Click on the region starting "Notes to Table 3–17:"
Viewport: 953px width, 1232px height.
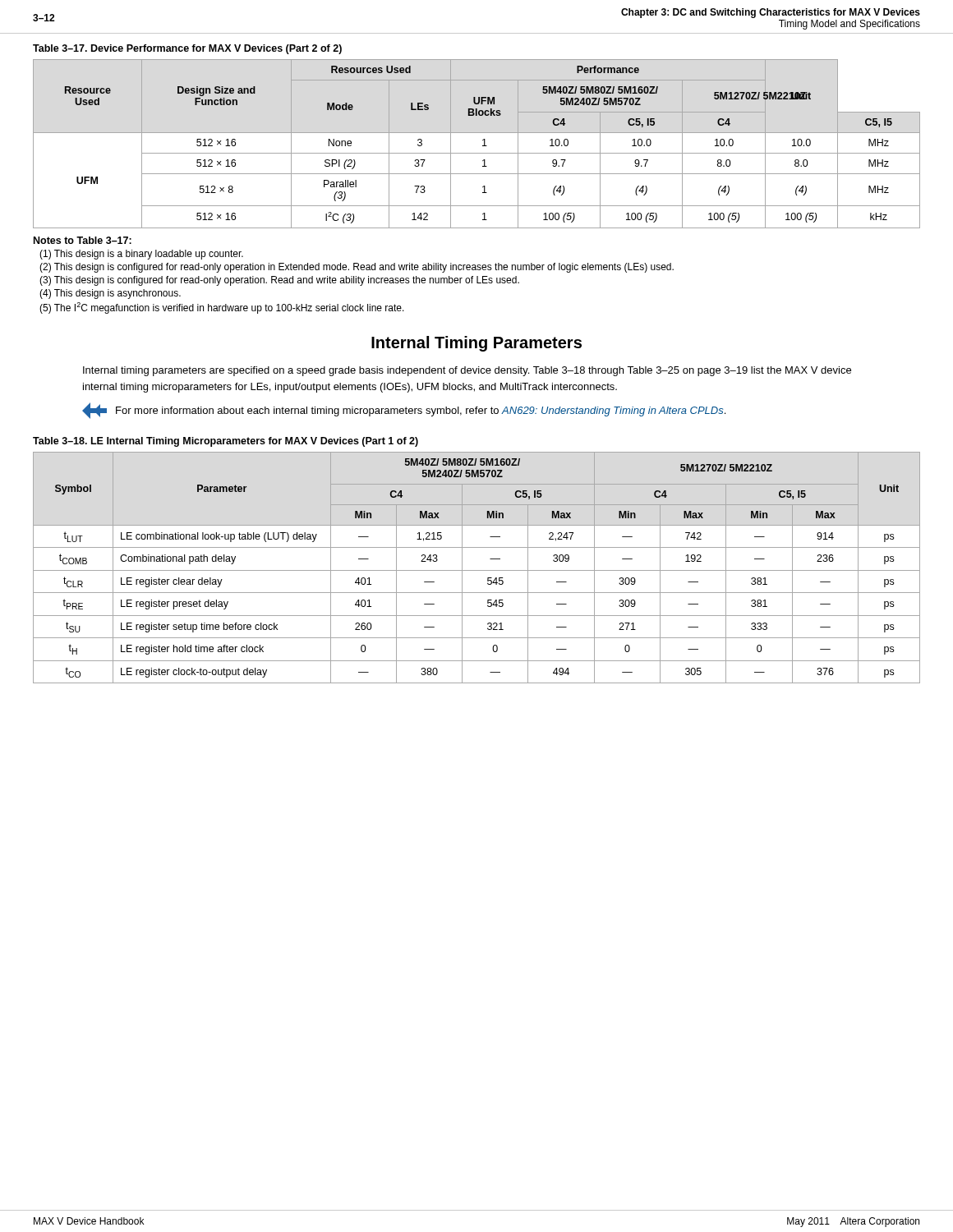tap(82, 241)
